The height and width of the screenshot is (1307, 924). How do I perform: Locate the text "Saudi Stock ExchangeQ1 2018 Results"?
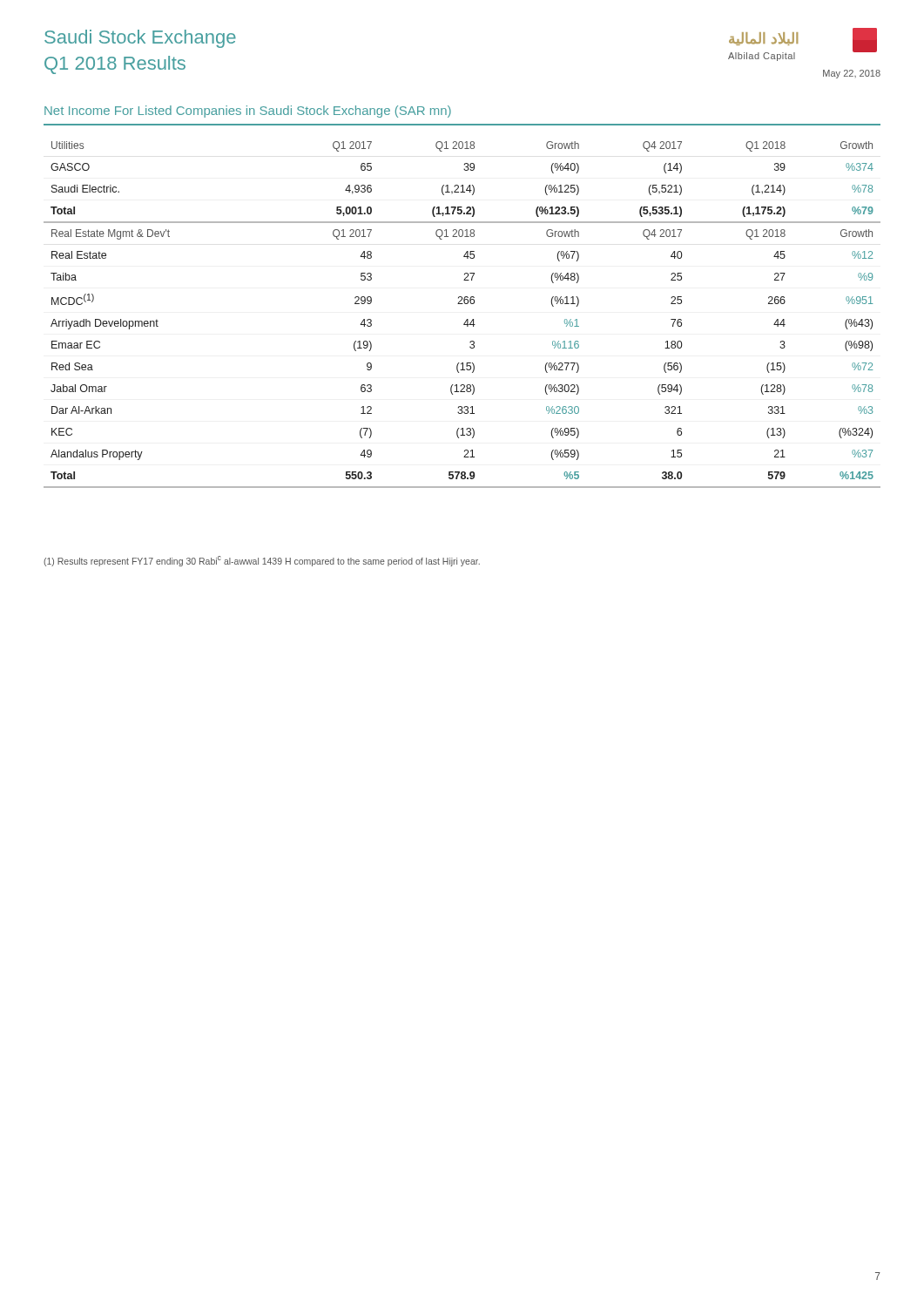pos(140,50)
